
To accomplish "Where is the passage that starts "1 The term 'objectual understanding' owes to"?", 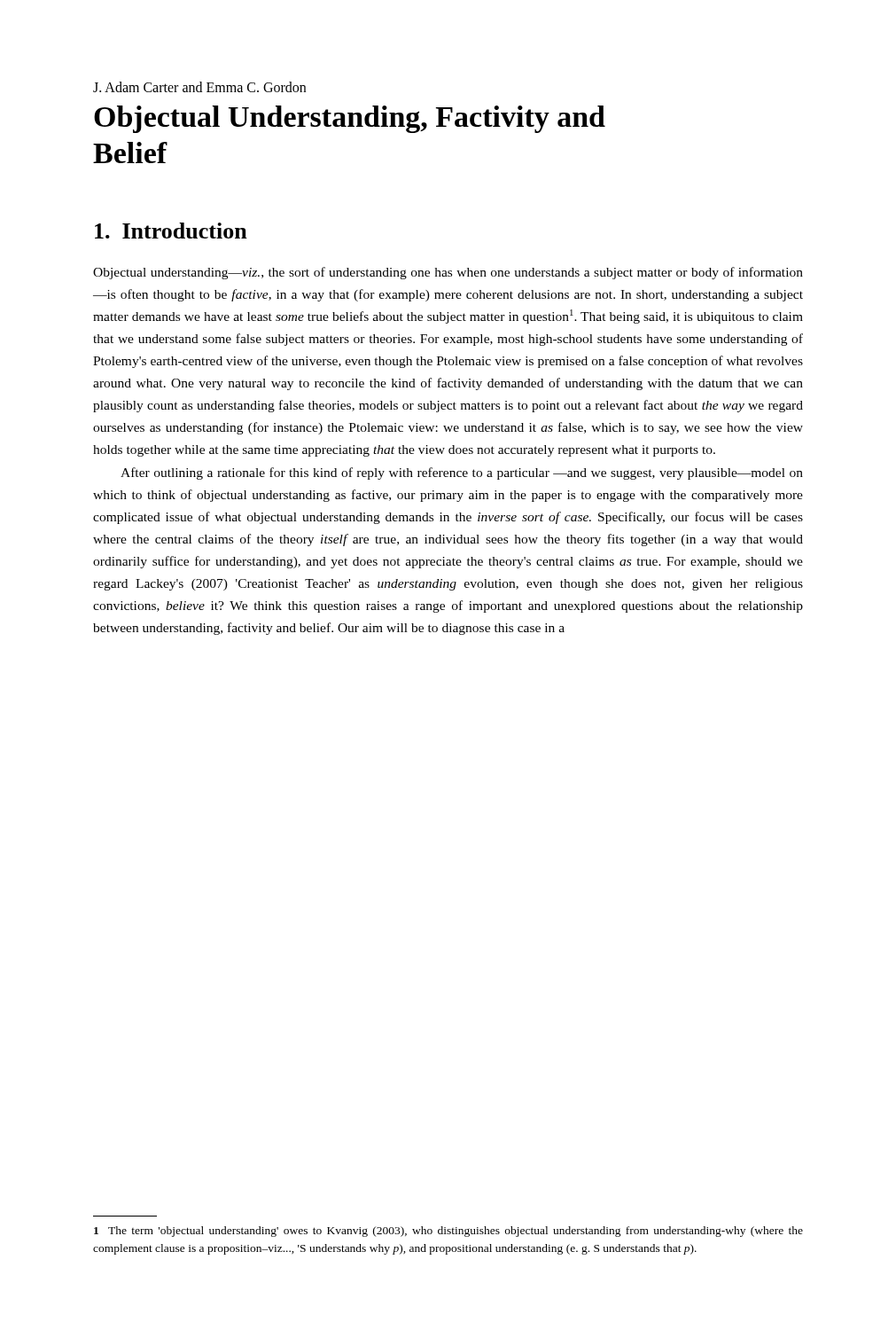I will (448, 1236).
